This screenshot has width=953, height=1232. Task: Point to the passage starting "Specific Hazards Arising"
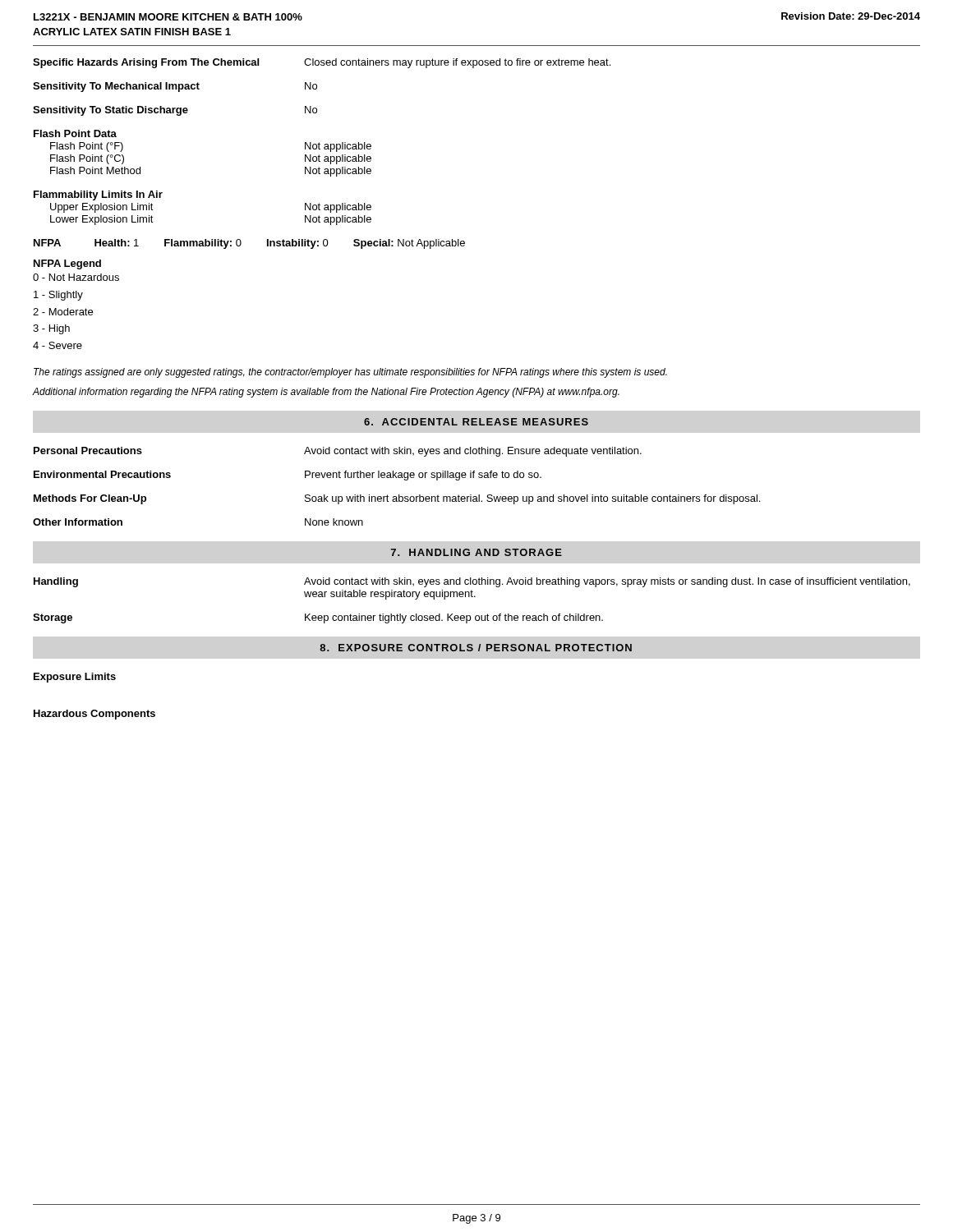point(476,62)
